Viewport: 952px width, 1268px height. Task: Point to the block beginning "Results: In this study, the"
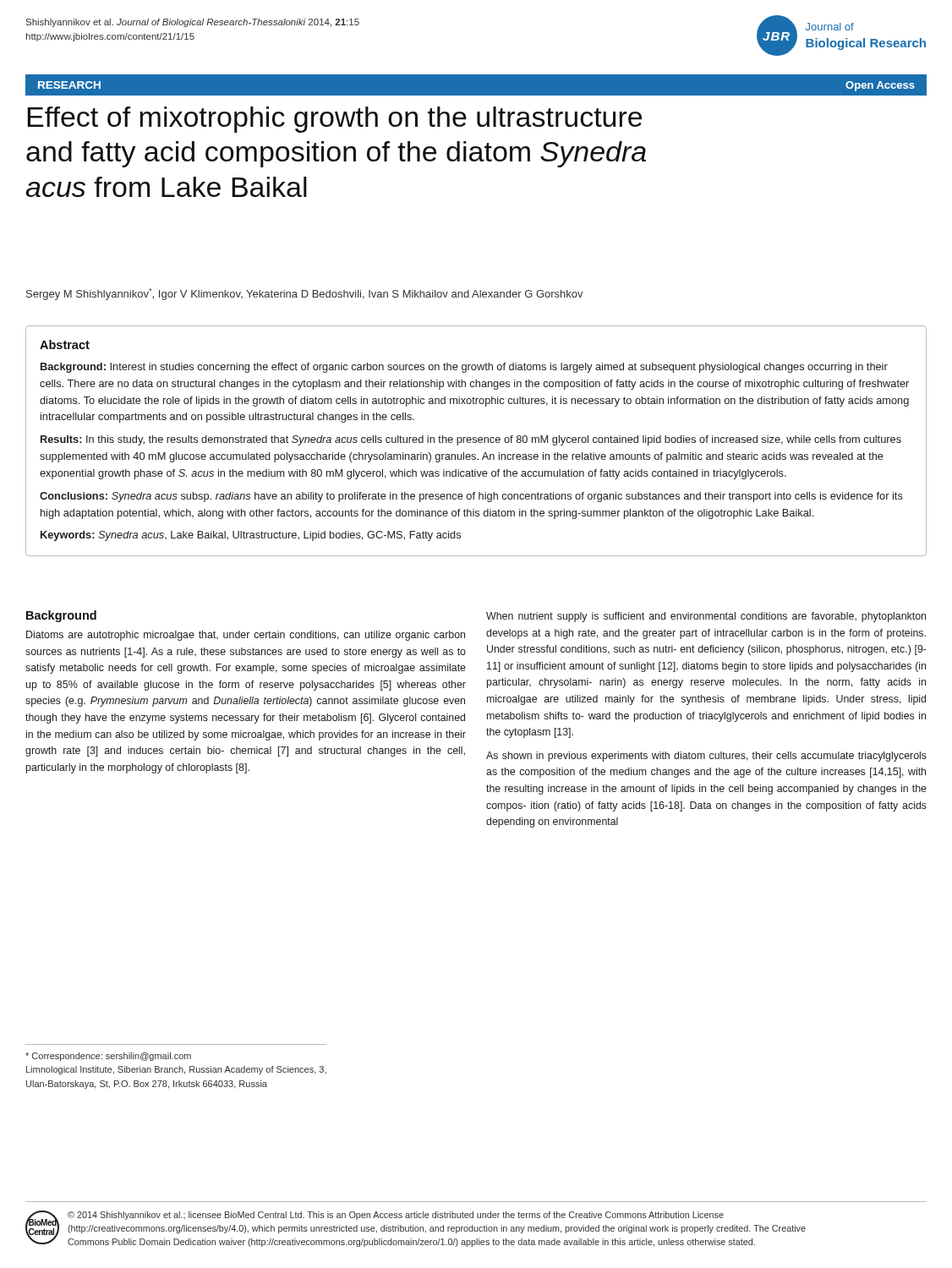coord(471,456)
